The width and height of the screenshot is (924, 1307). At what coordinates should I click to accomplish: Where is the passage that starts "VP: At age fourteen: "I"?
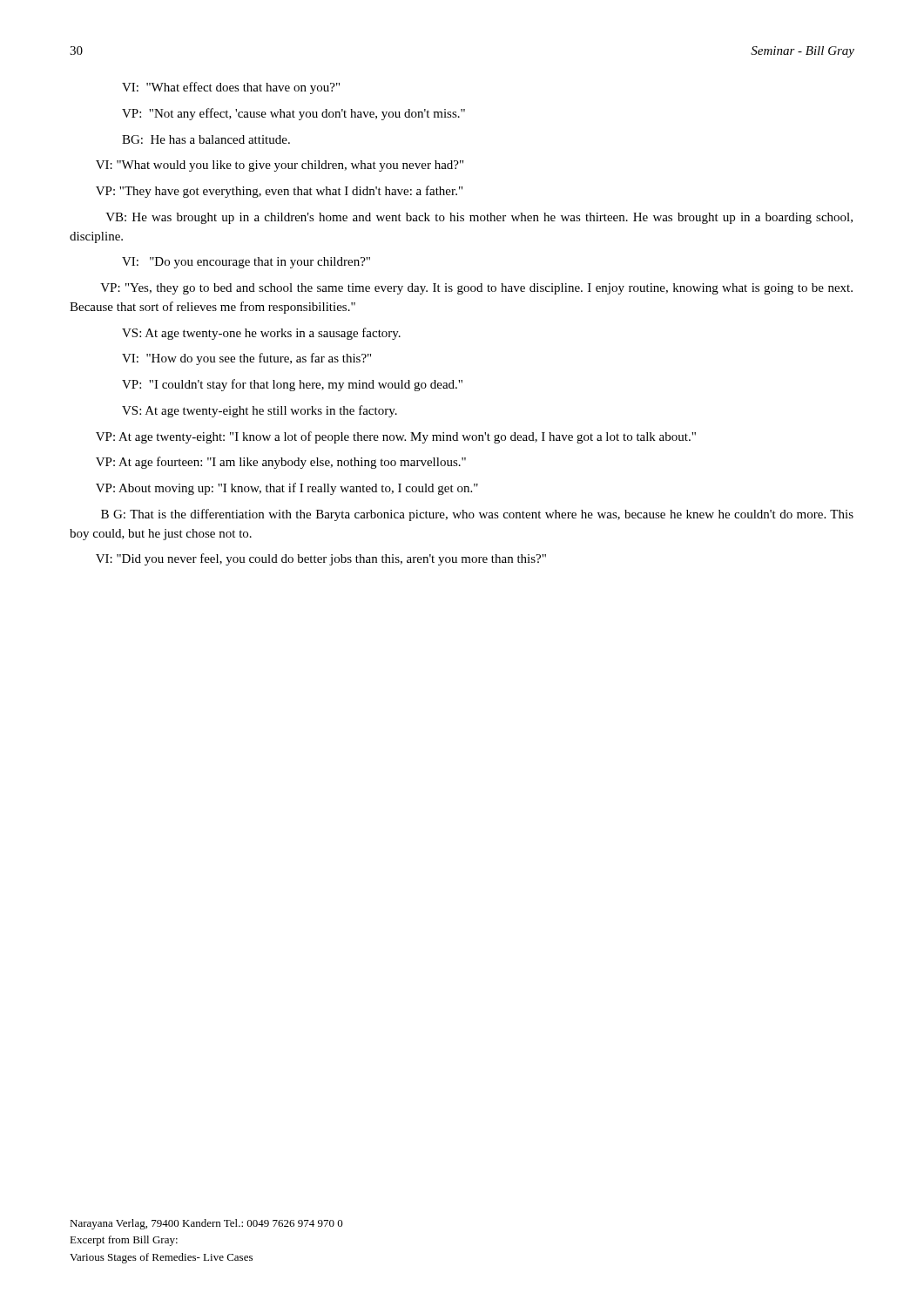(268, 462)
